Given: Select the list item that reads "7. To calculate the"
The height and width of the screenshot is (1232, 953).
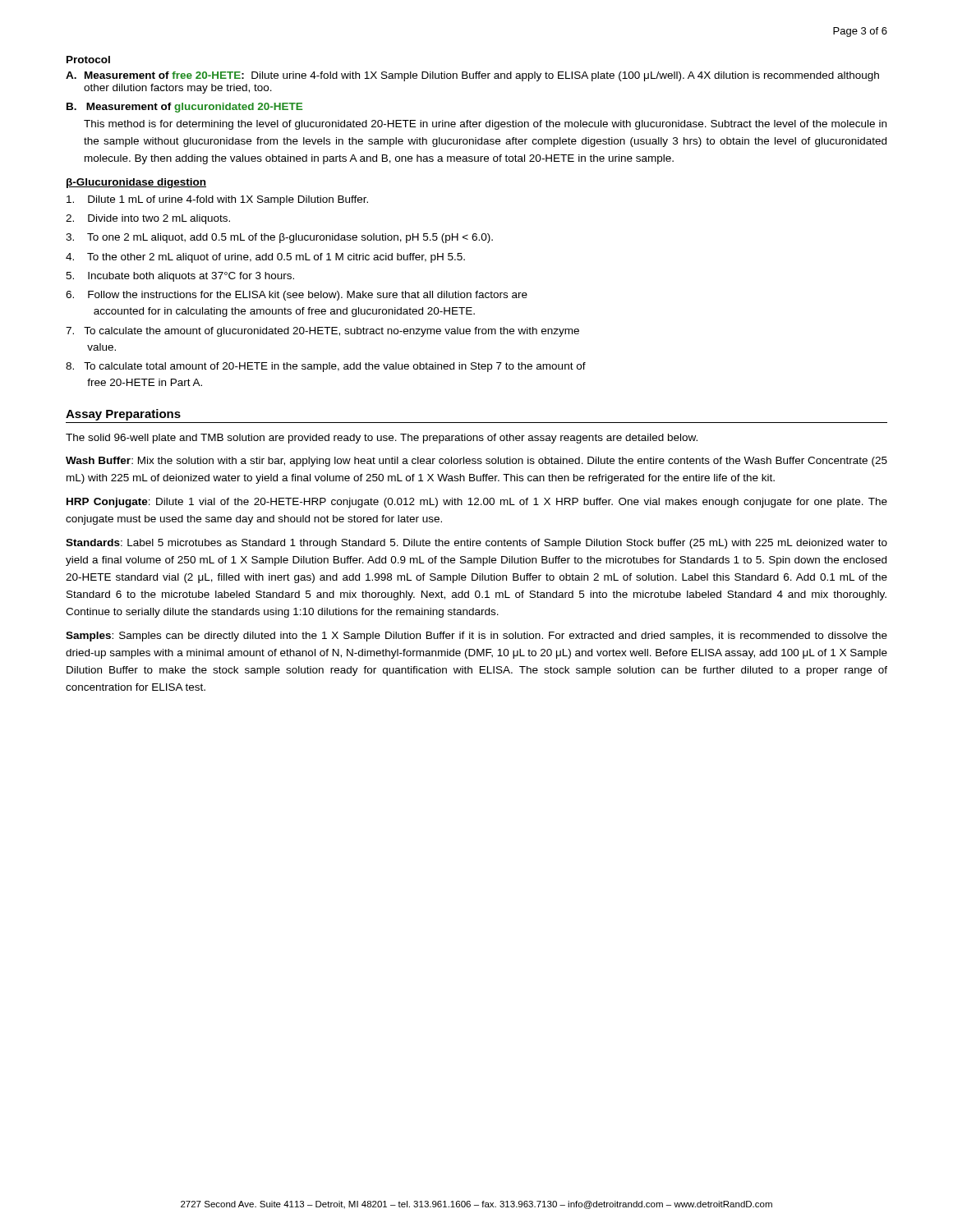Looking at the screenshot, I should [323, 338].
